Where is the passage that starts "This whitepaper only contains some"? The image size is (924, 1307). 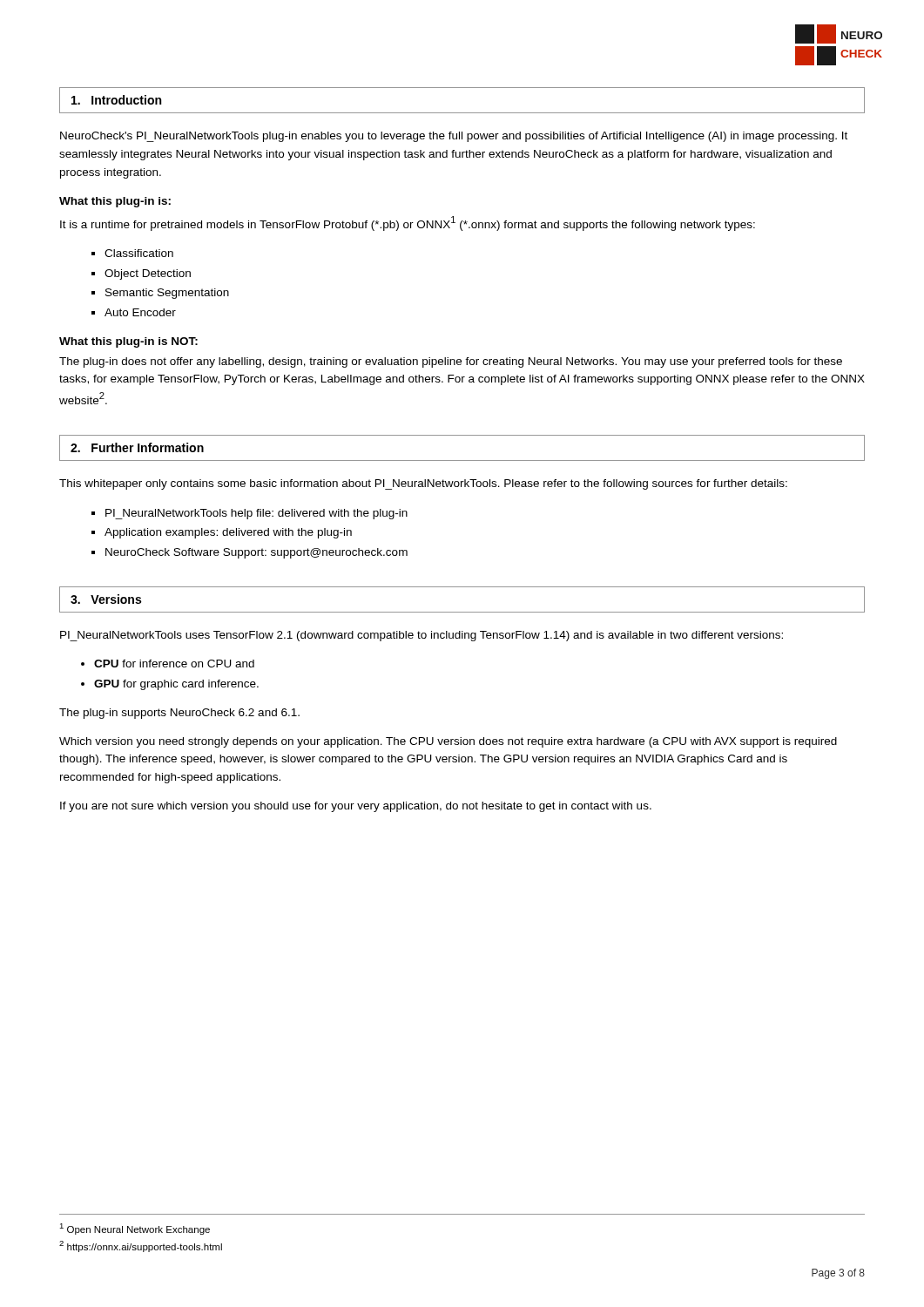[424, 483]
